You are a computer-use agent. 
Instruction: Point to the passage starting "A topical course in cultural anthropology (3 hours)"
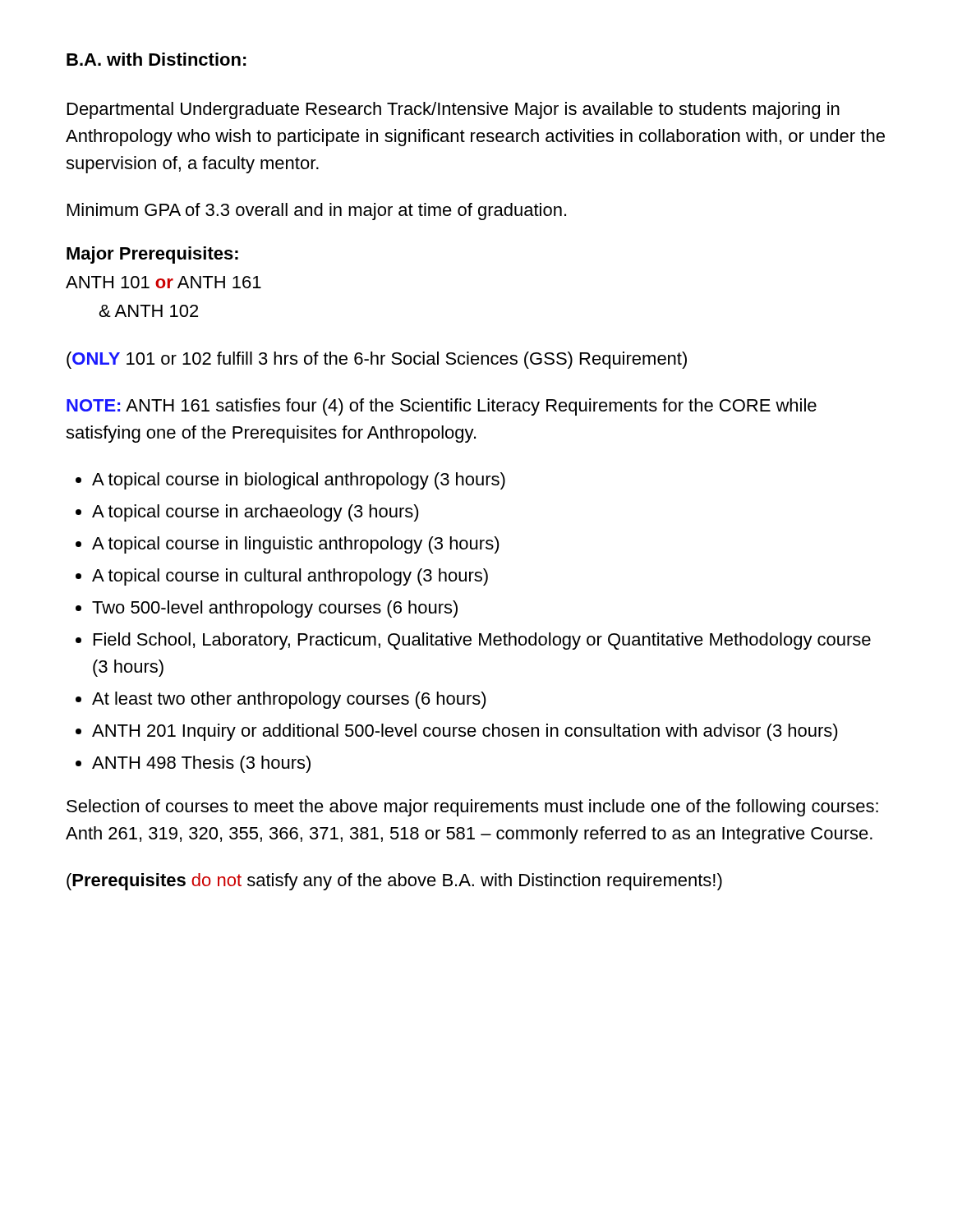click(290, 576)
